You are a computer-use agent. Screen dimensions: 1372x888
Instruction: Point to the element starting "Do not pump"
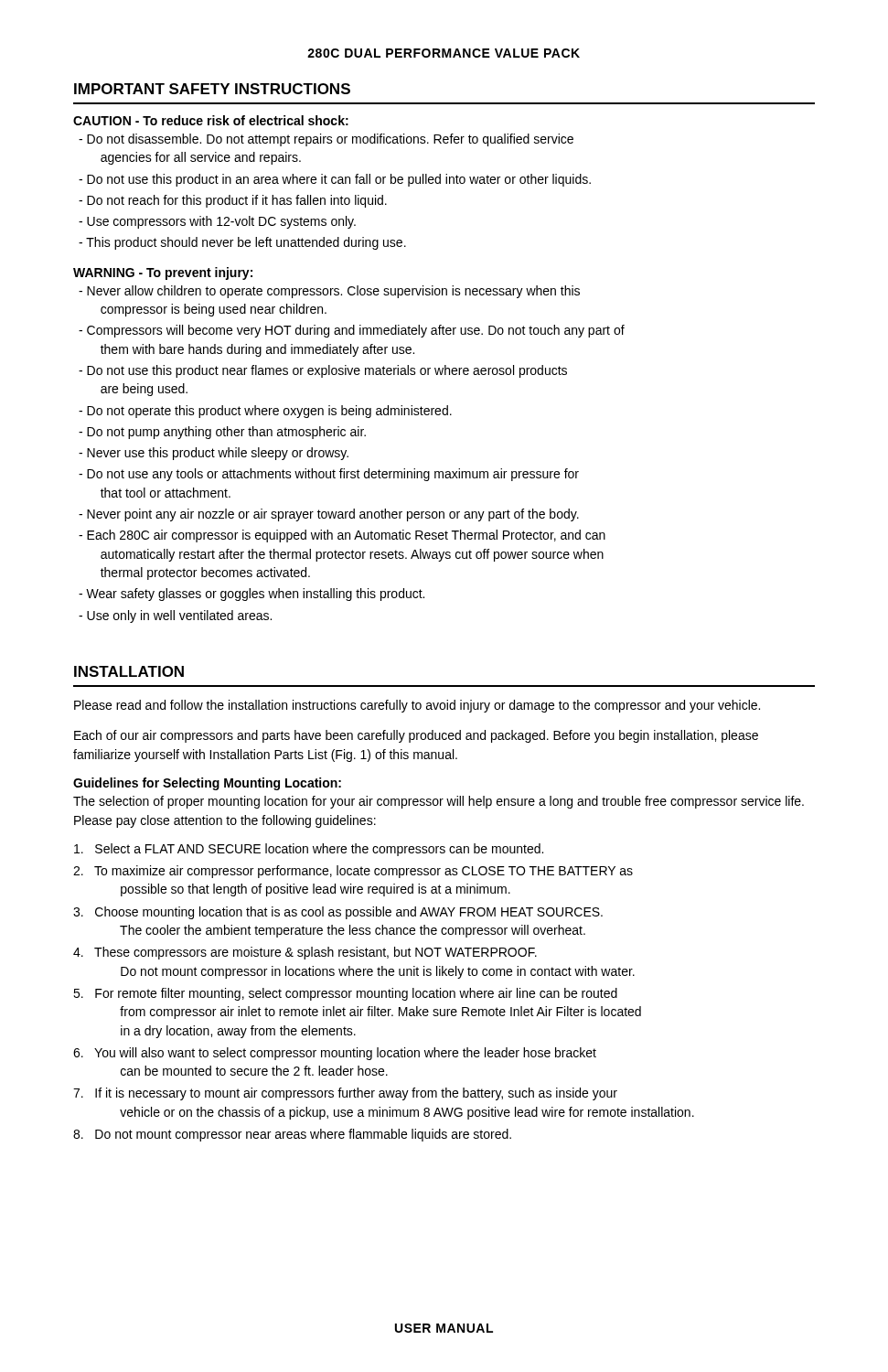click(x=223, y=432)
